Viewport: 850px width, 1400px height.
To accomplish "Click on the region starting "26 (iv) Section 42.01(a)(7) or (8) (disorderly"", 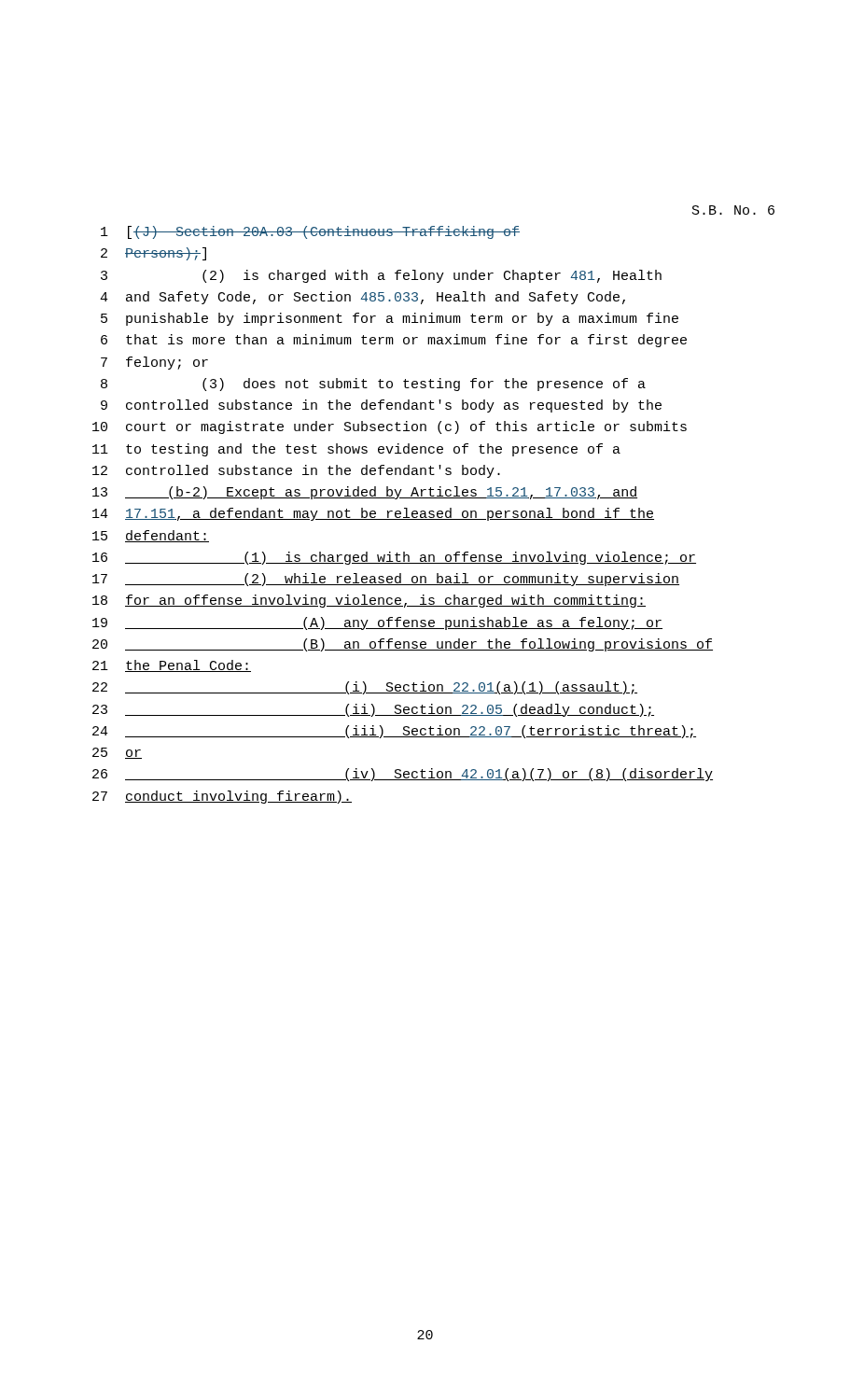I will pyautogui.click(x=425, y=776).
